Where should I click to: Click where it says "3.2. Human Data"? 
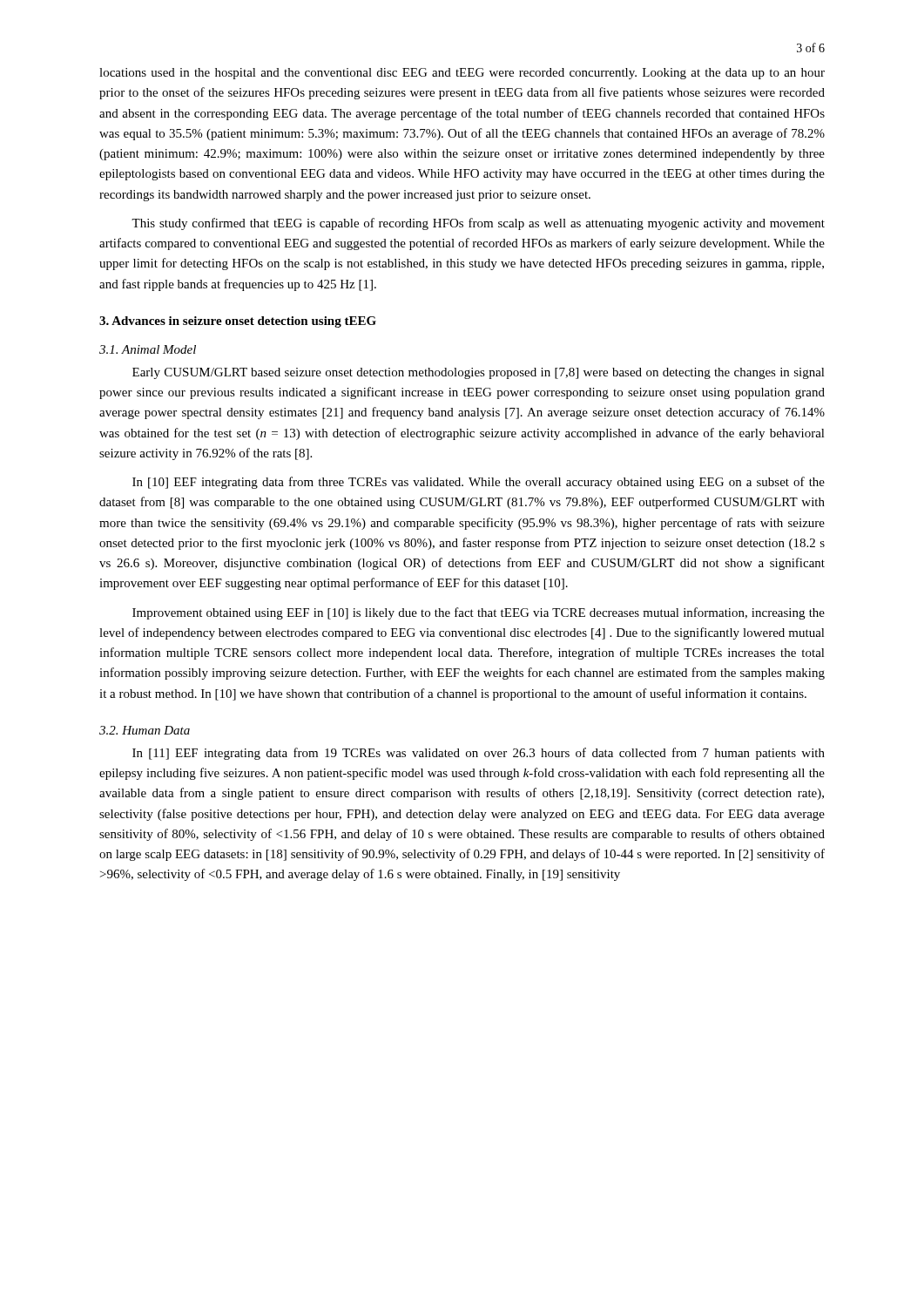pyautogui.click(x=145, y=730)
